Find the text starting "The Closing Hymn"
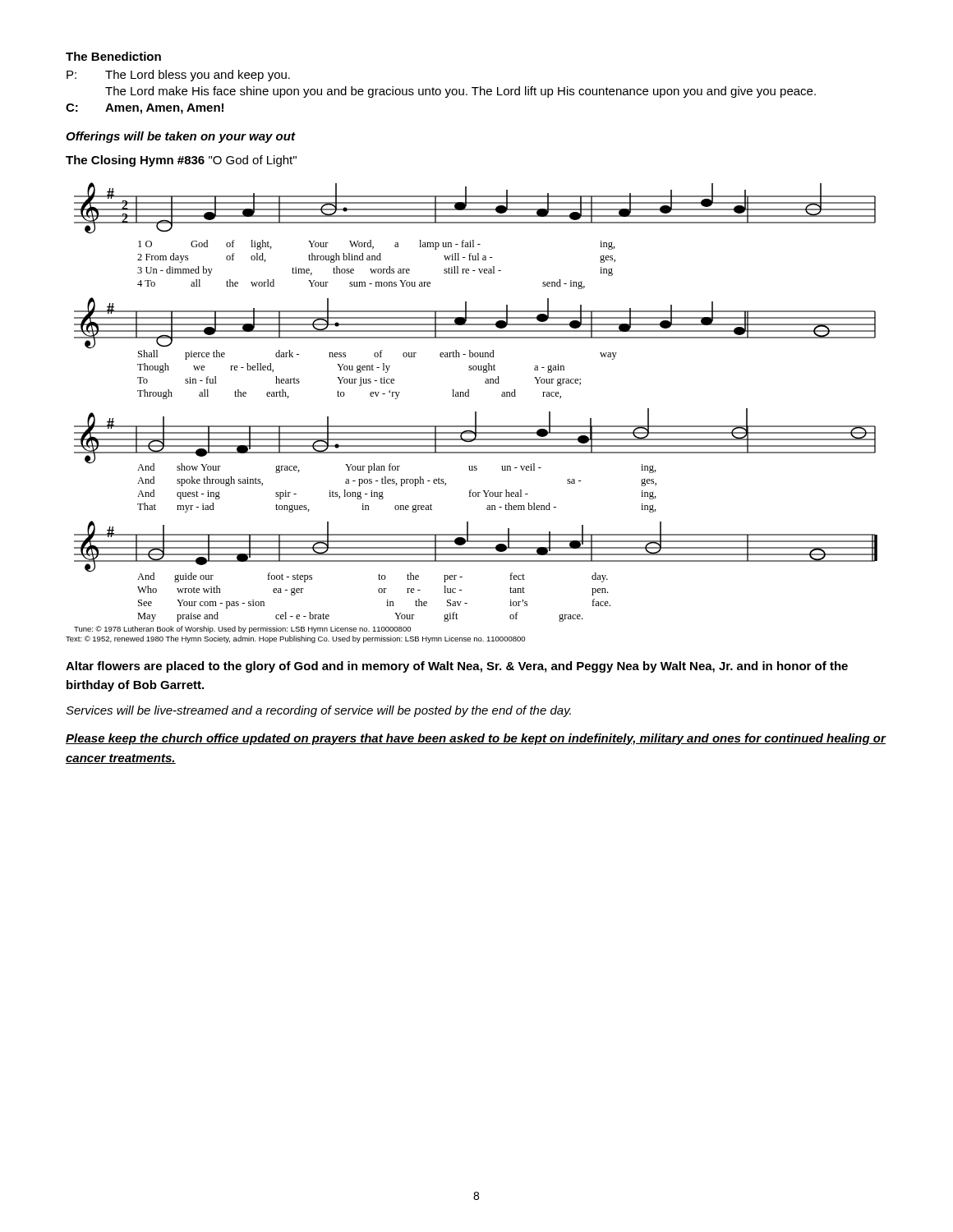Viewport: 953px width, 1232px height. coord(181,160)
